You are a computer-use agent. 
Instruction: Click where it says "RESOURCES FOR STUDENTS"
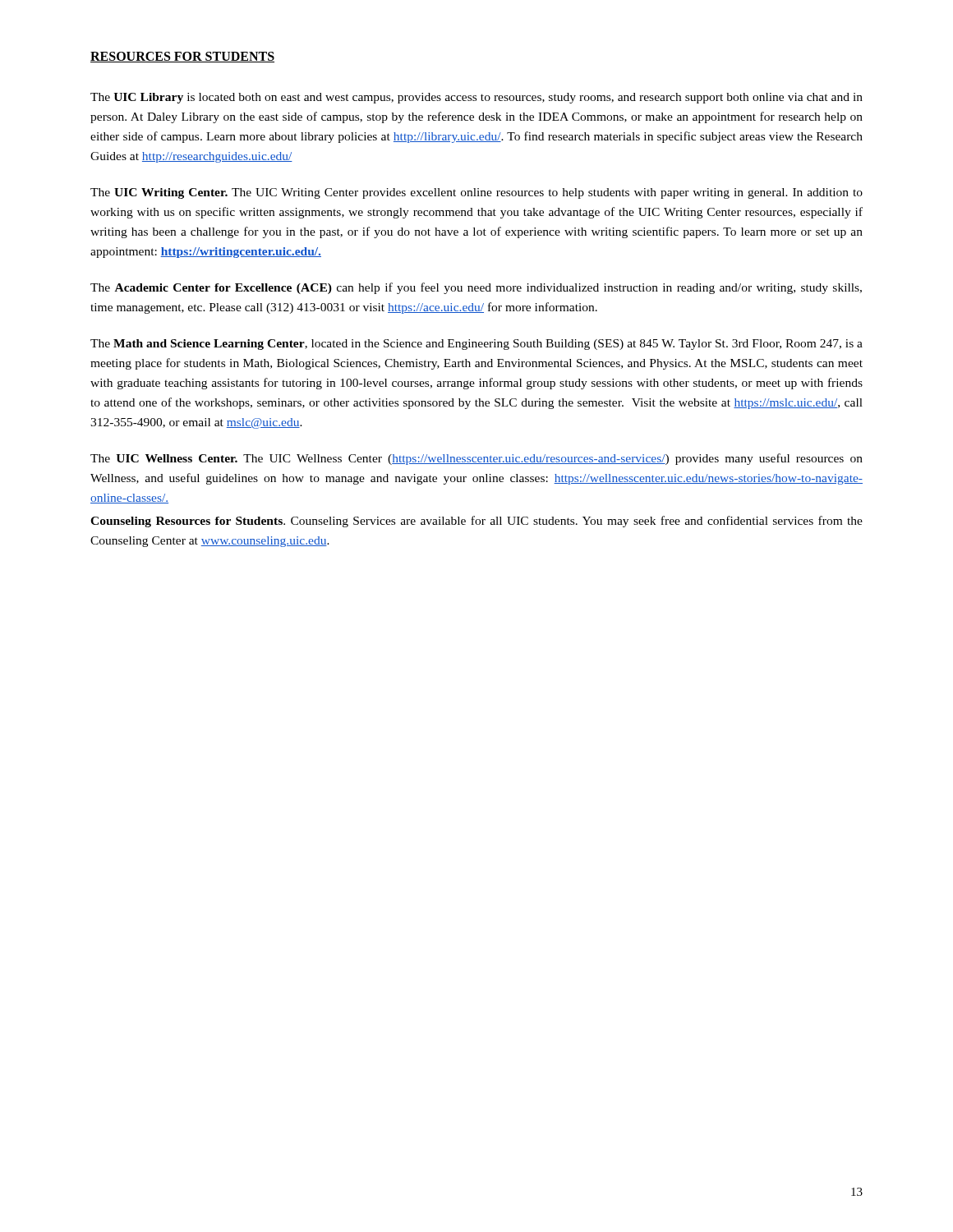click(182, 56)
